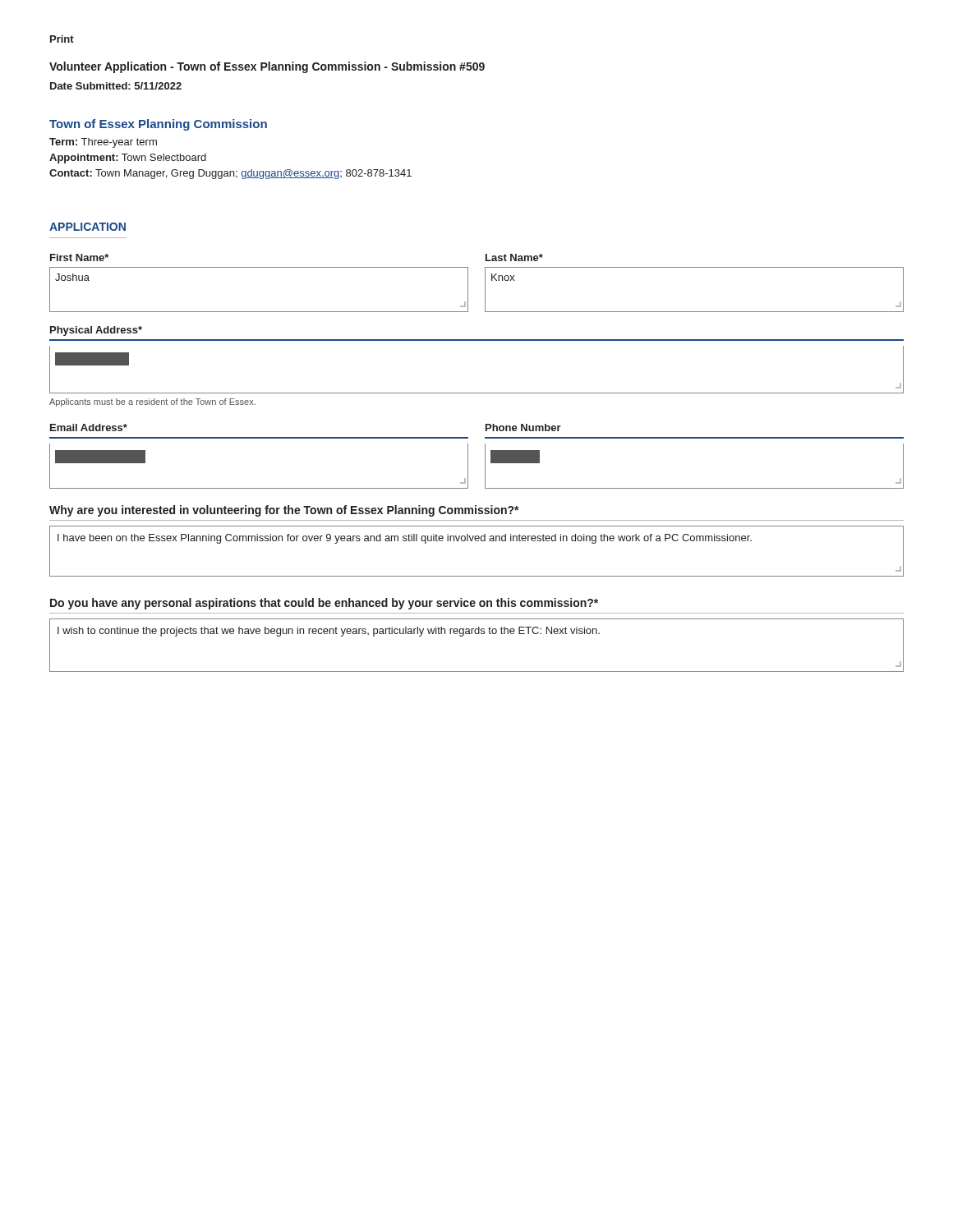Locate the text with the text "Phone Number"
The width and height of the screenshot is (953, 1232).
(x=523, y=428)
